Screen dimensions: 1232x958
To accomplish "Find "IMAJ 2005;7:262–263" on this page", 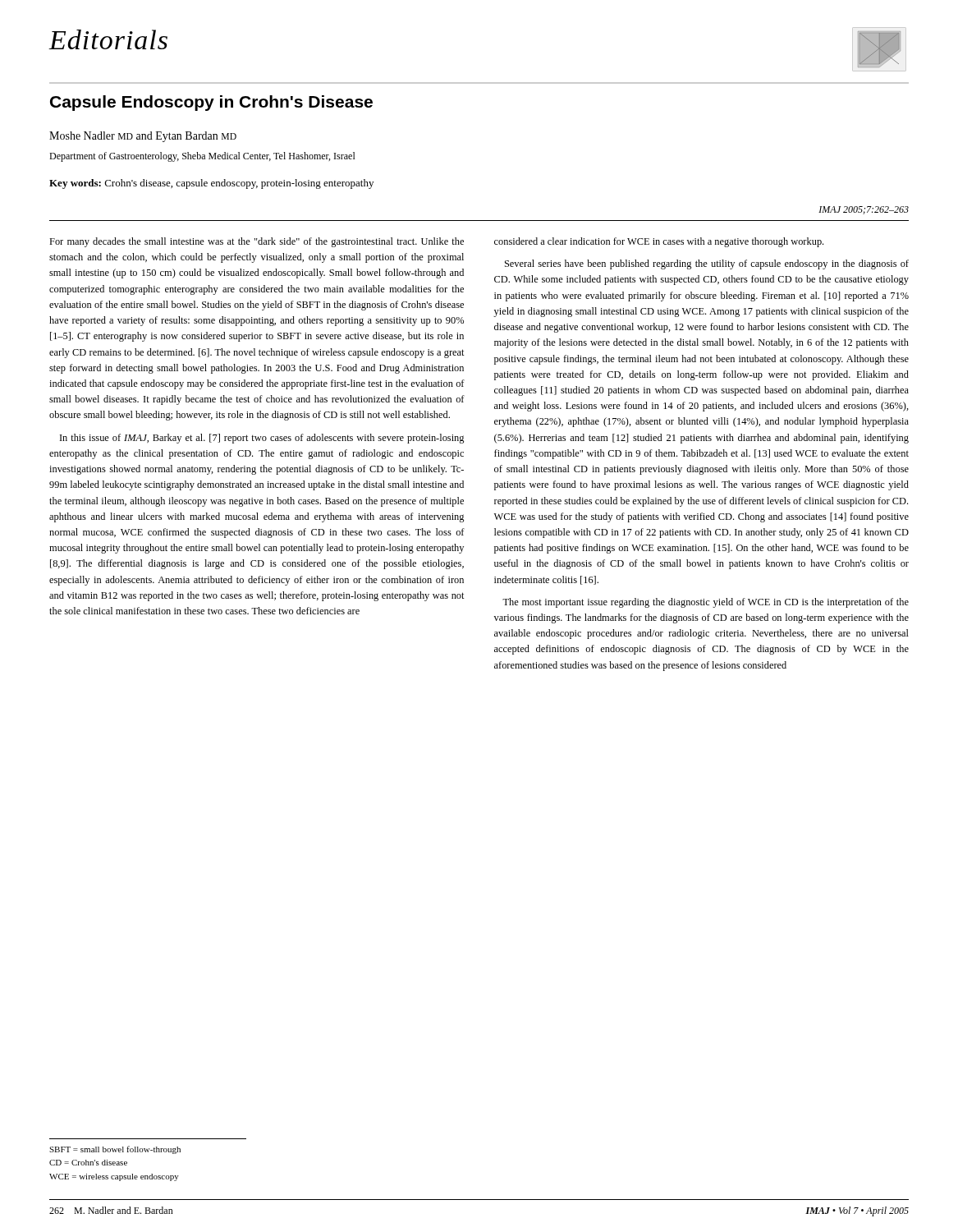I will point(864,209).
